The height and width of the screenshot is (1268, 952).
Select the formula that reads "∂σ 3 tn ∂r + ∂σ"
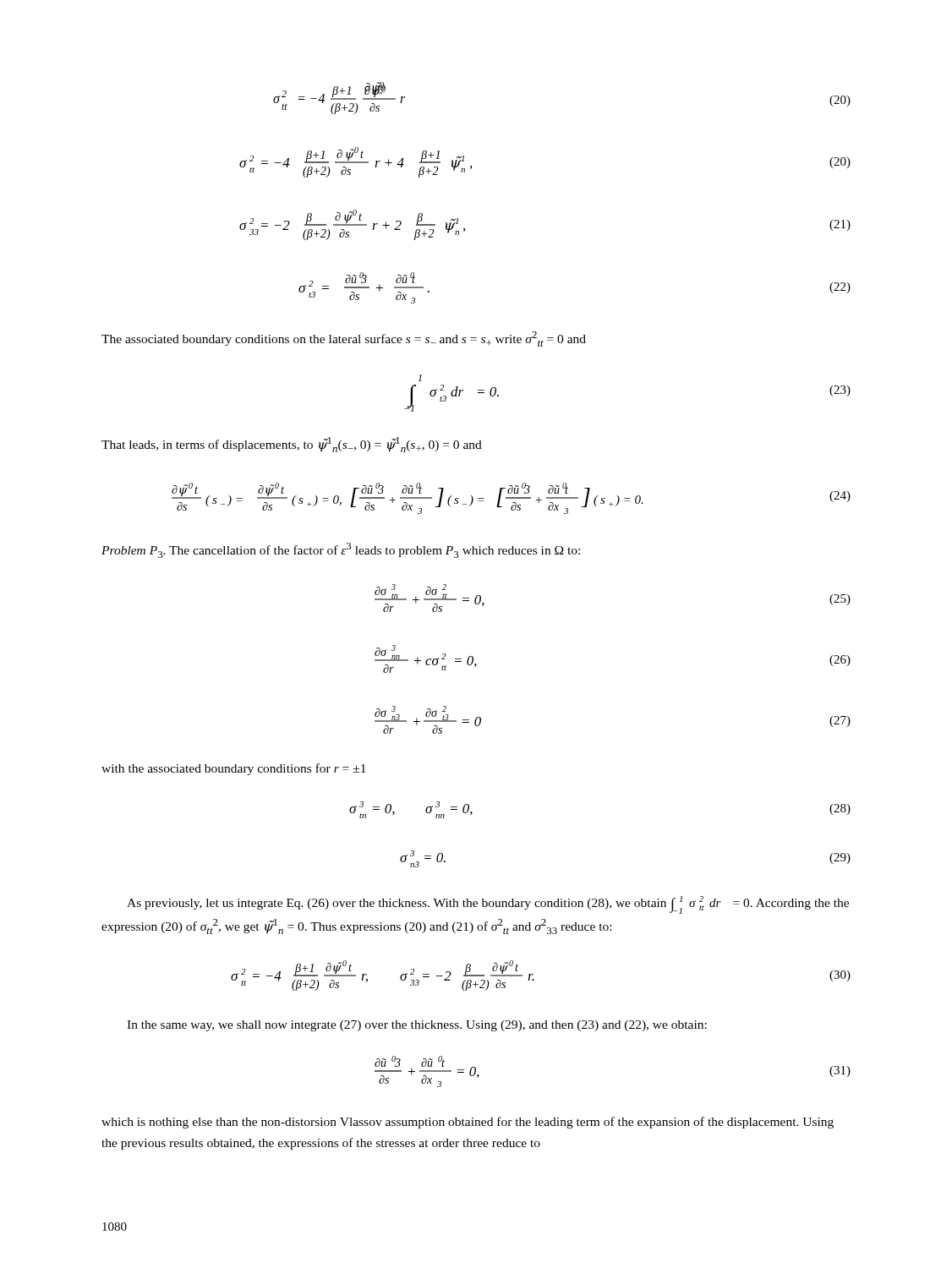pos(476,598)
